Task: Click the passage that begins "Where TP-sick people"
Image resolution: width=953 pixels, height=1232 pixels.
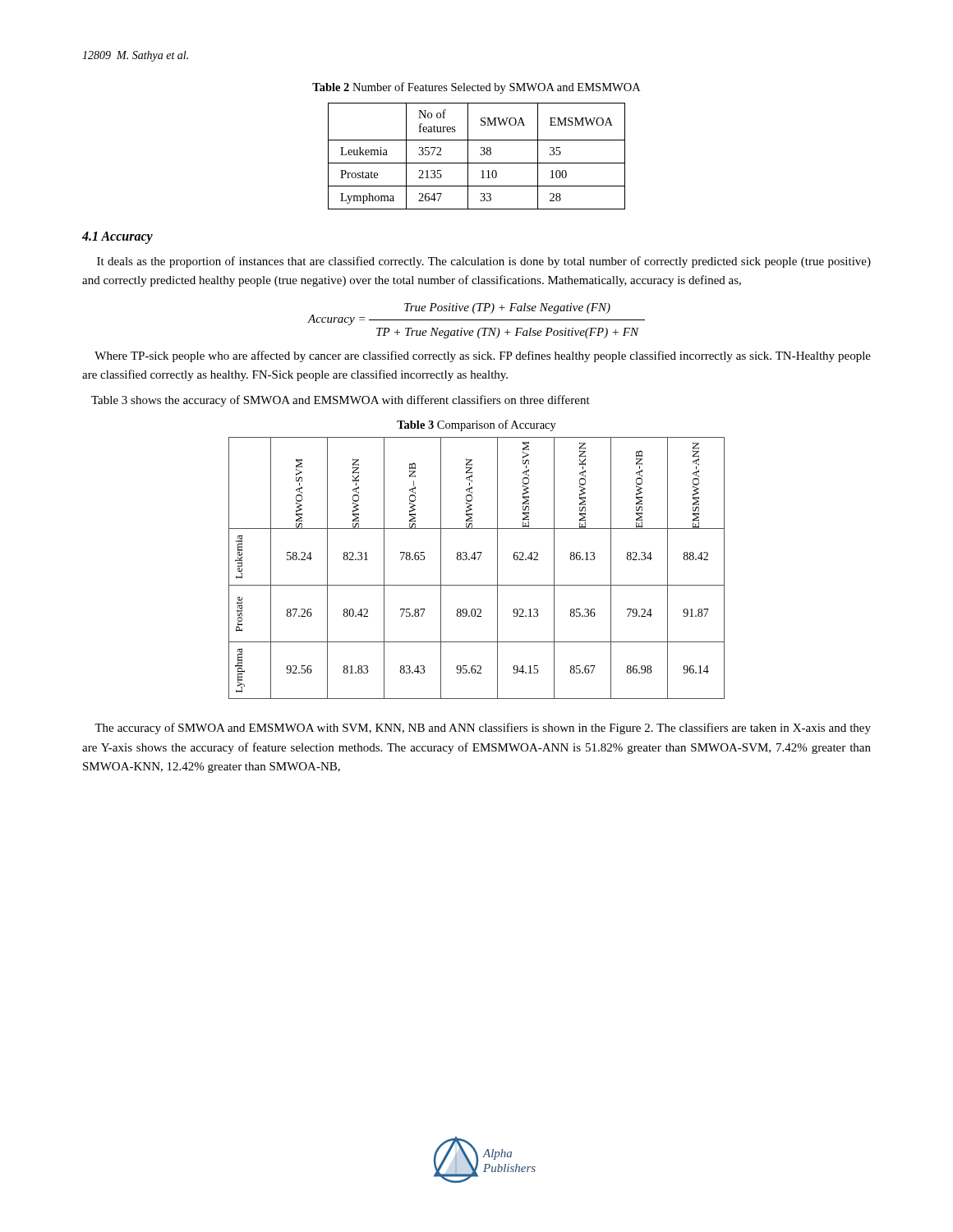Action: point(476,365)
